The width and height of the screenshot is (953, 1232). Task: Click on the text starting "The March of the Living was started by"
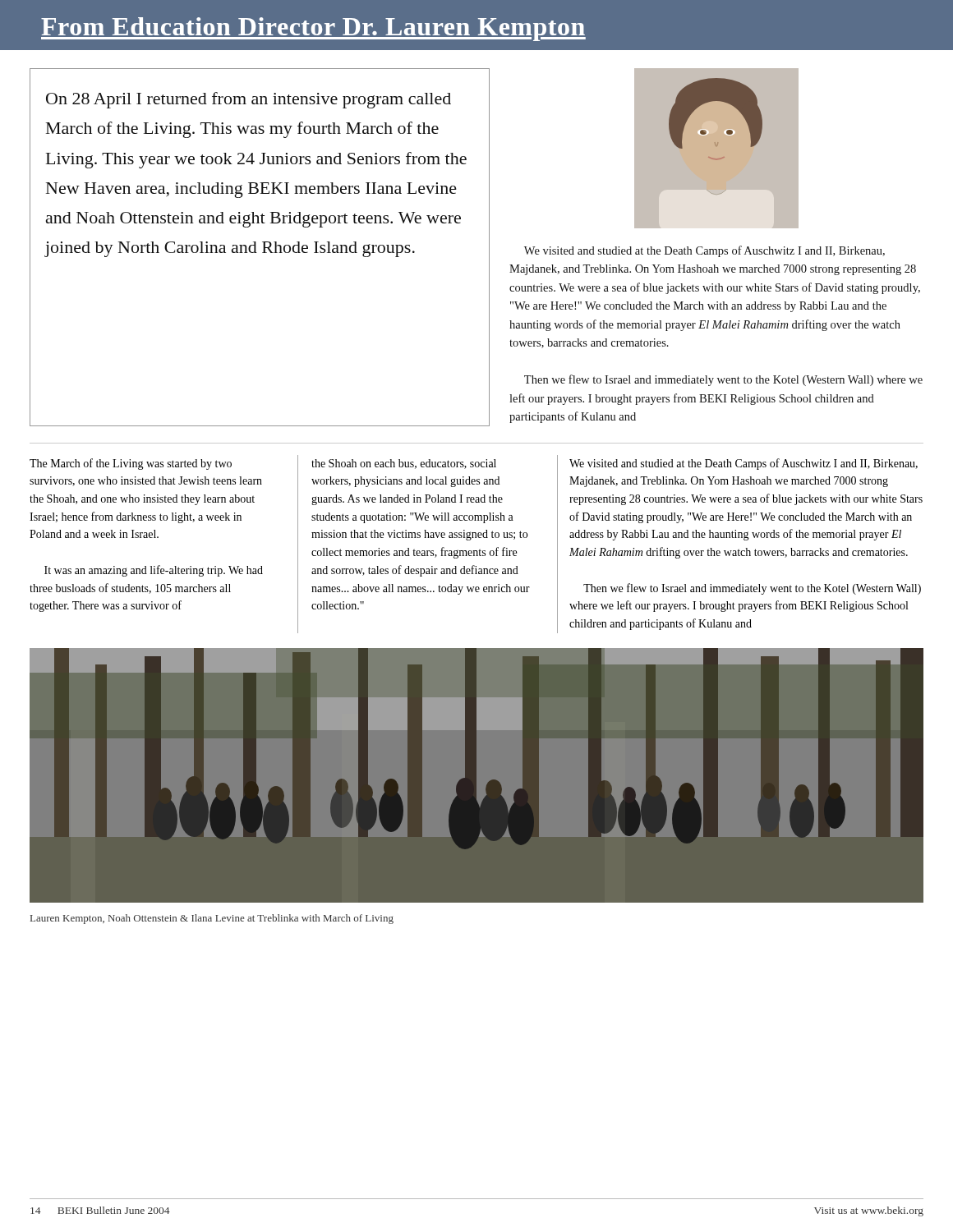pyautogui.click(x=146, y=535)
